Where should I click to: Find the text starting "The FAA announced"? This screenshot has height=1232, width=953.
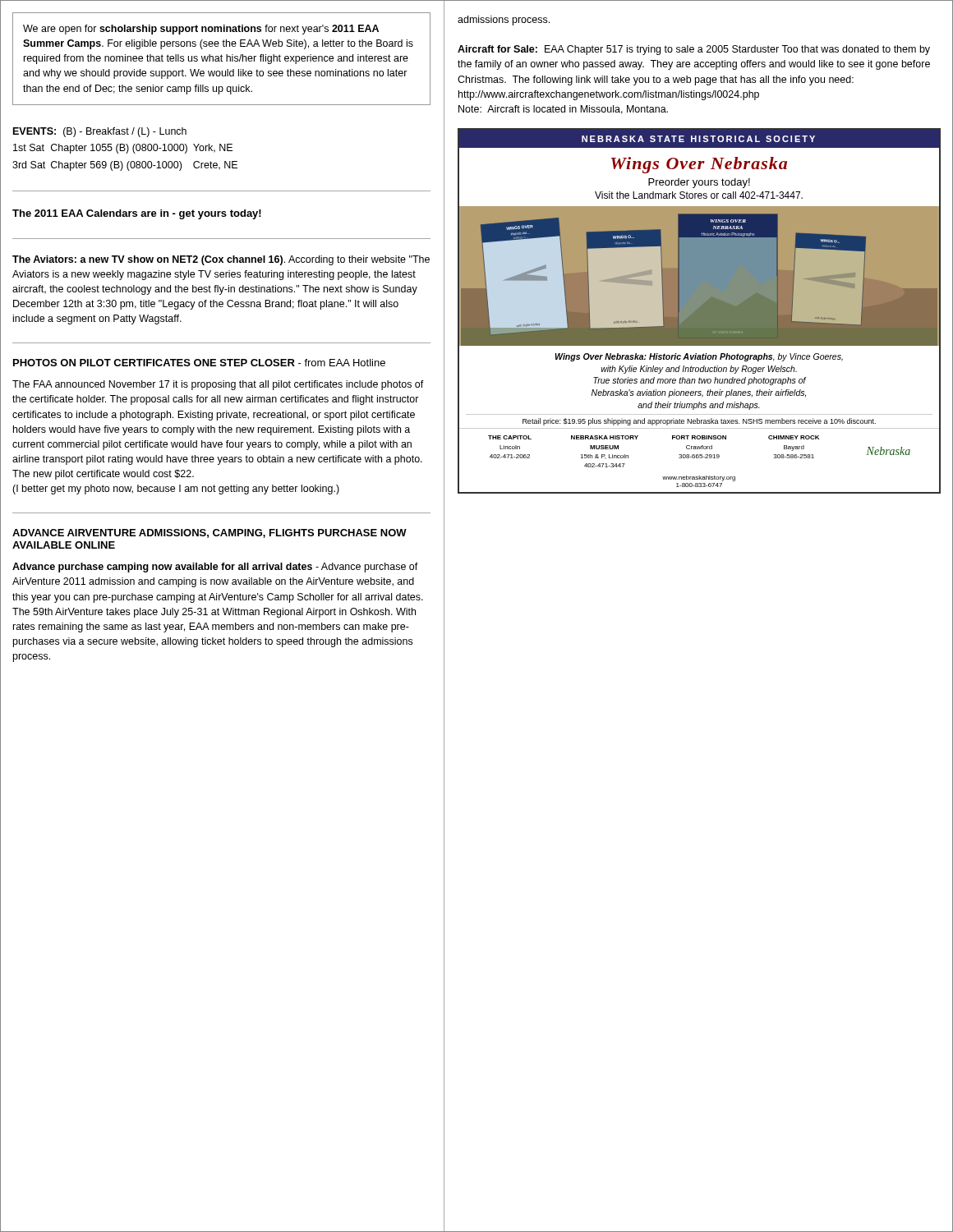[x=218, y=437]
